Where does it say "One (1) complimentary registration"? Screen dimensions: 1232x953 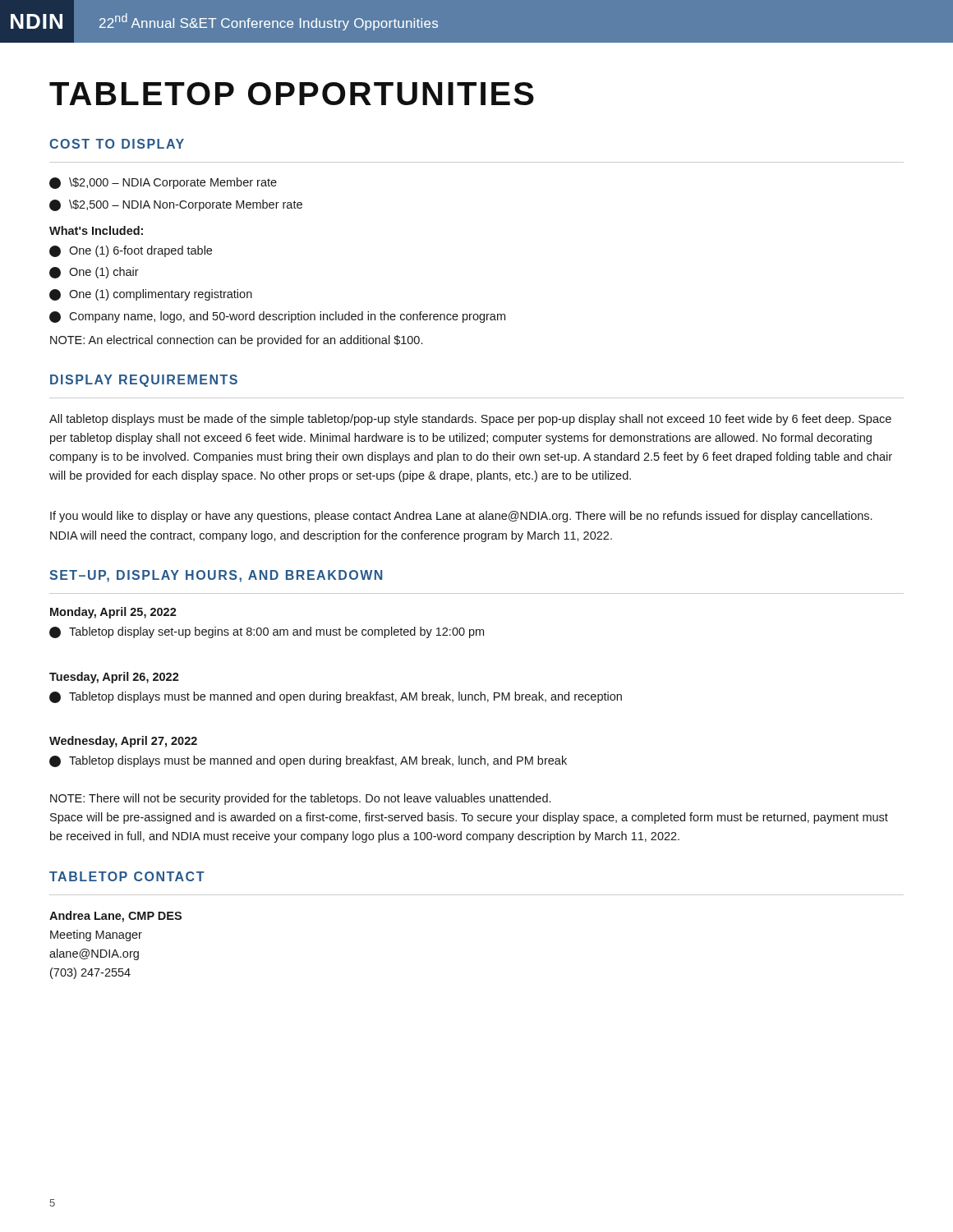(151, 295)
